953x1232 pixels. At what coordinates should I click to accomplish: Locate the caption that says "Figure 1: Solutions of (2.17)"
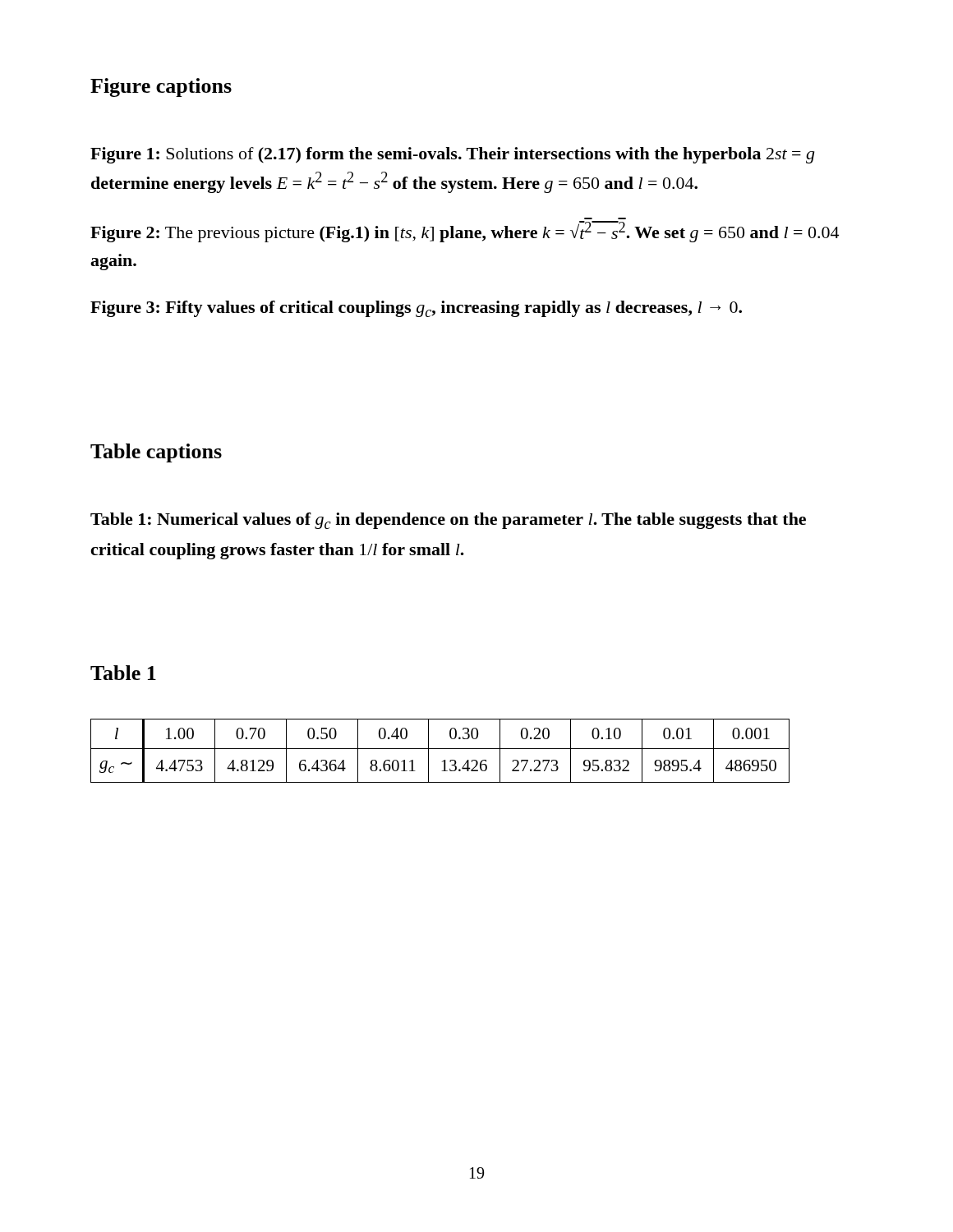click(476, 168)
